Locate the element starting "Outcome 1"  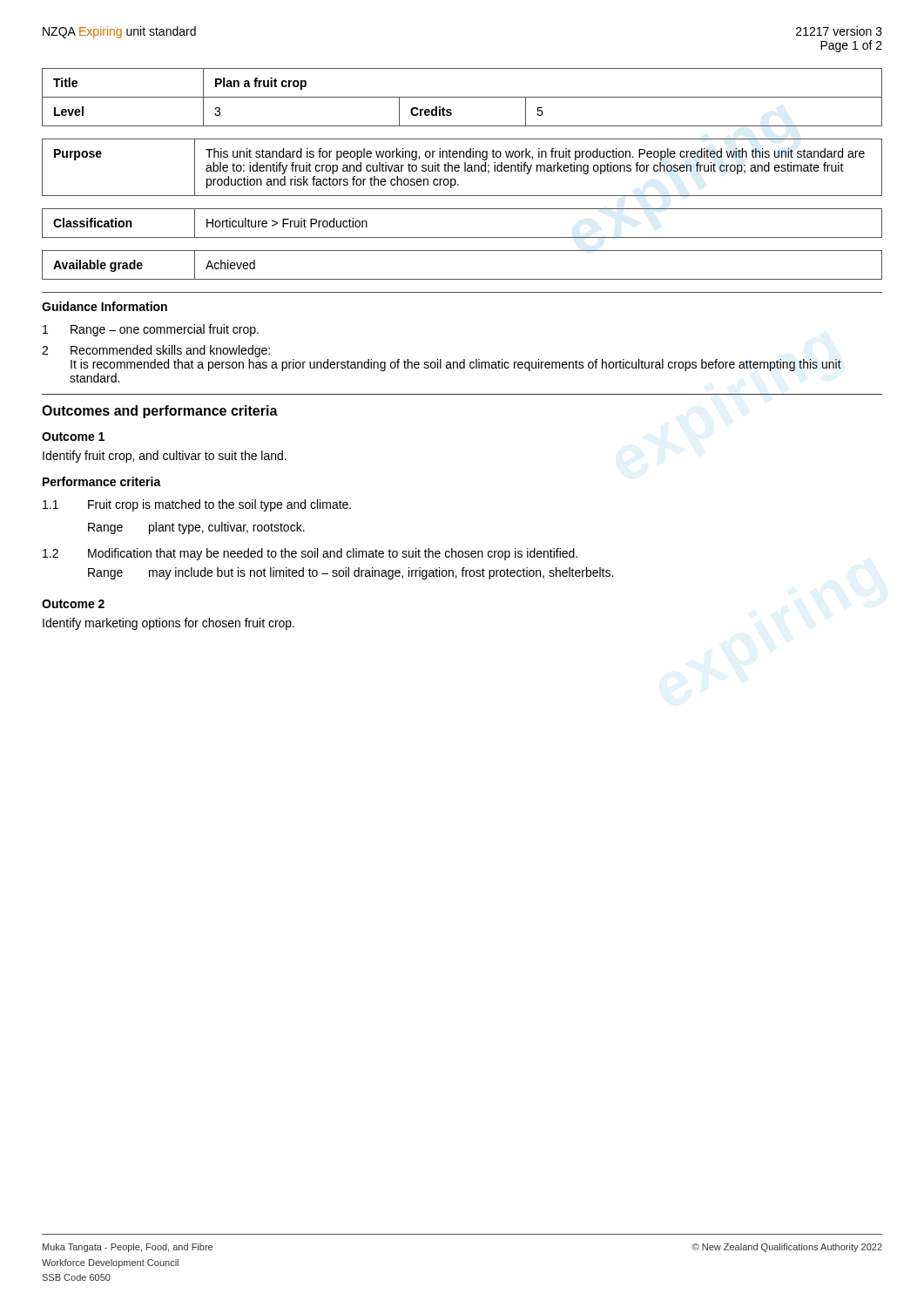pos(73,437)
